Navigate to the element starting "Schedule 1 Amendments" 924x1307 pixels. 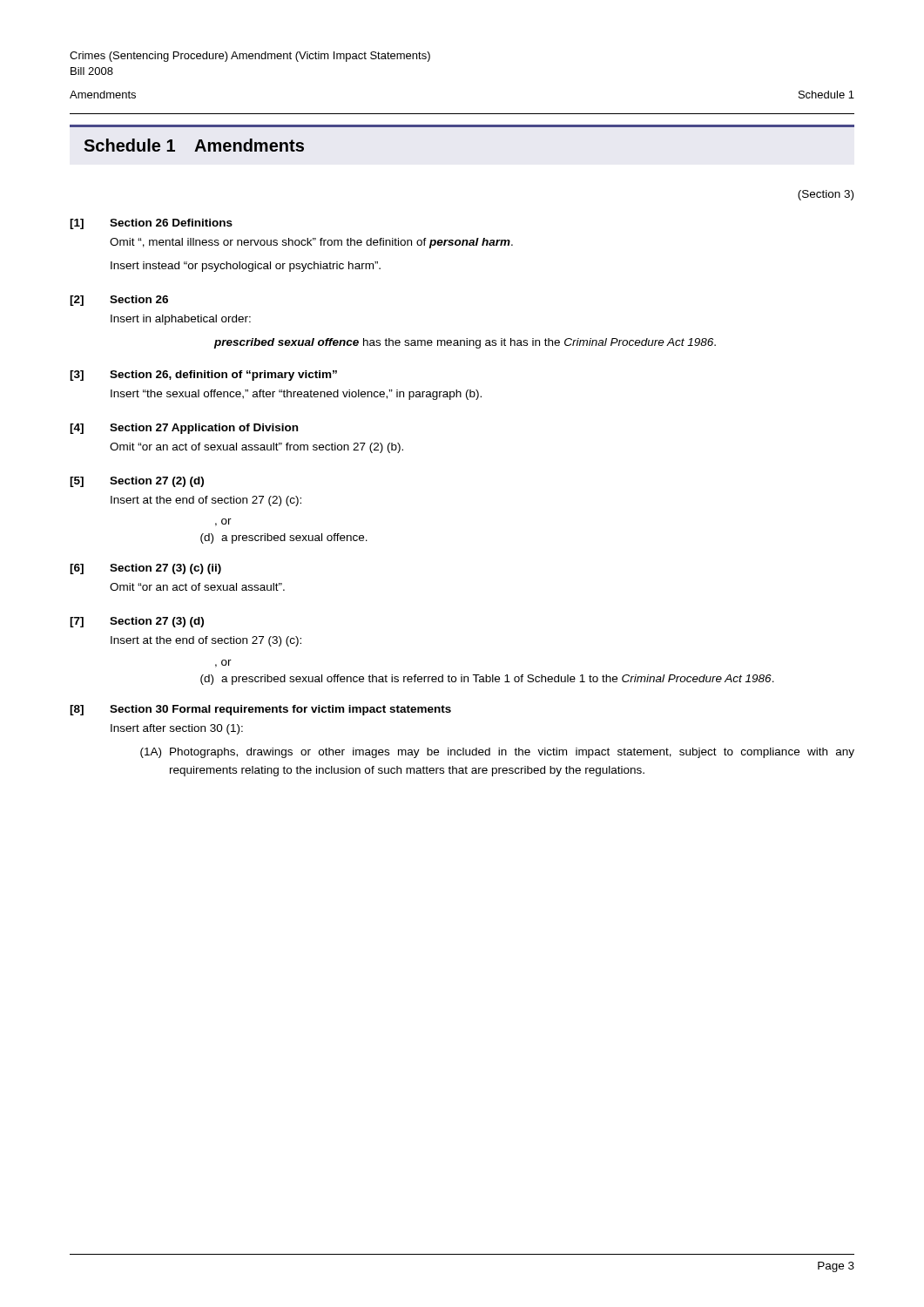click(x=194, y=146)
